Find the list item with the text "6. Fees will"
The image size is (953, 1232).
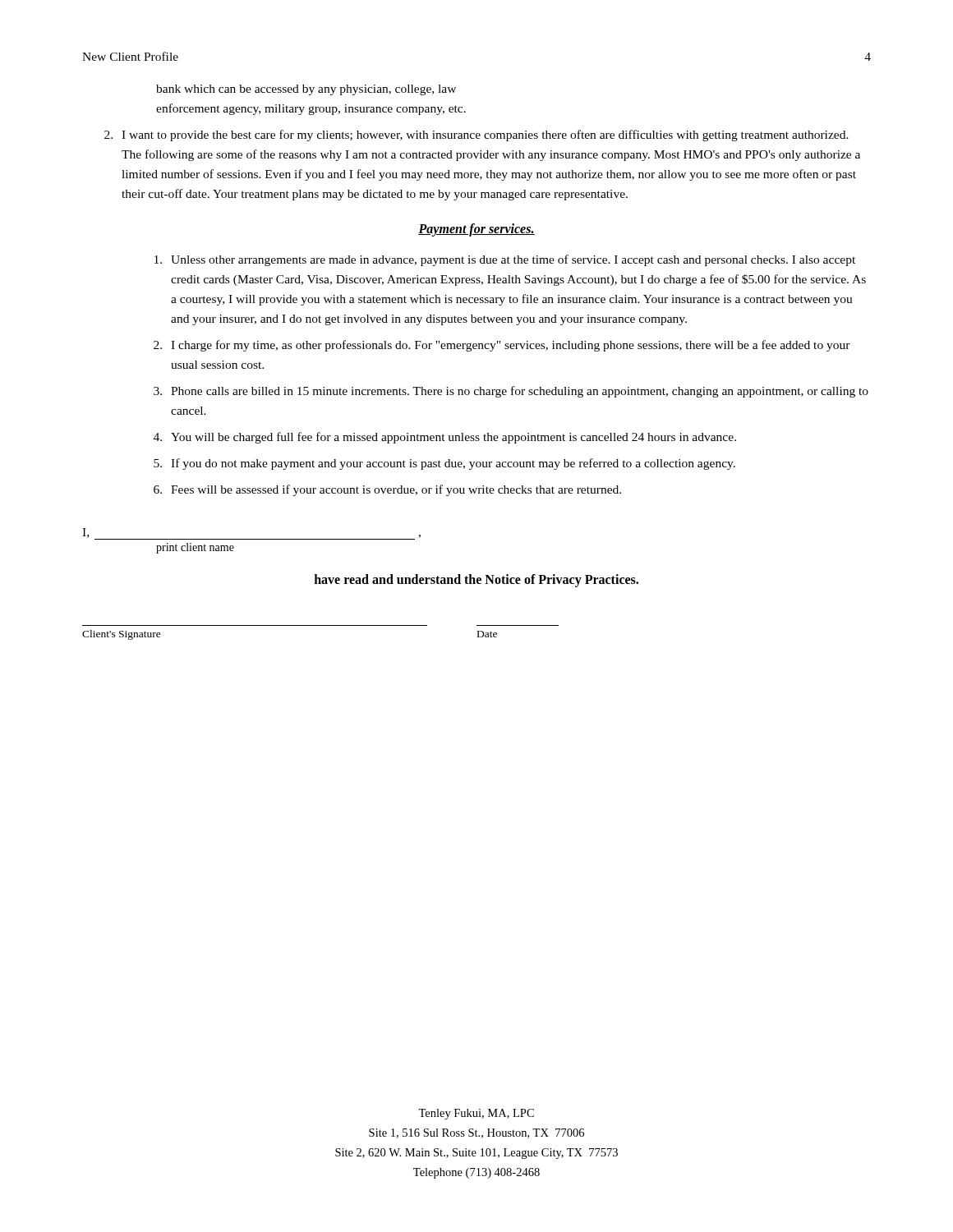[501, 490]
